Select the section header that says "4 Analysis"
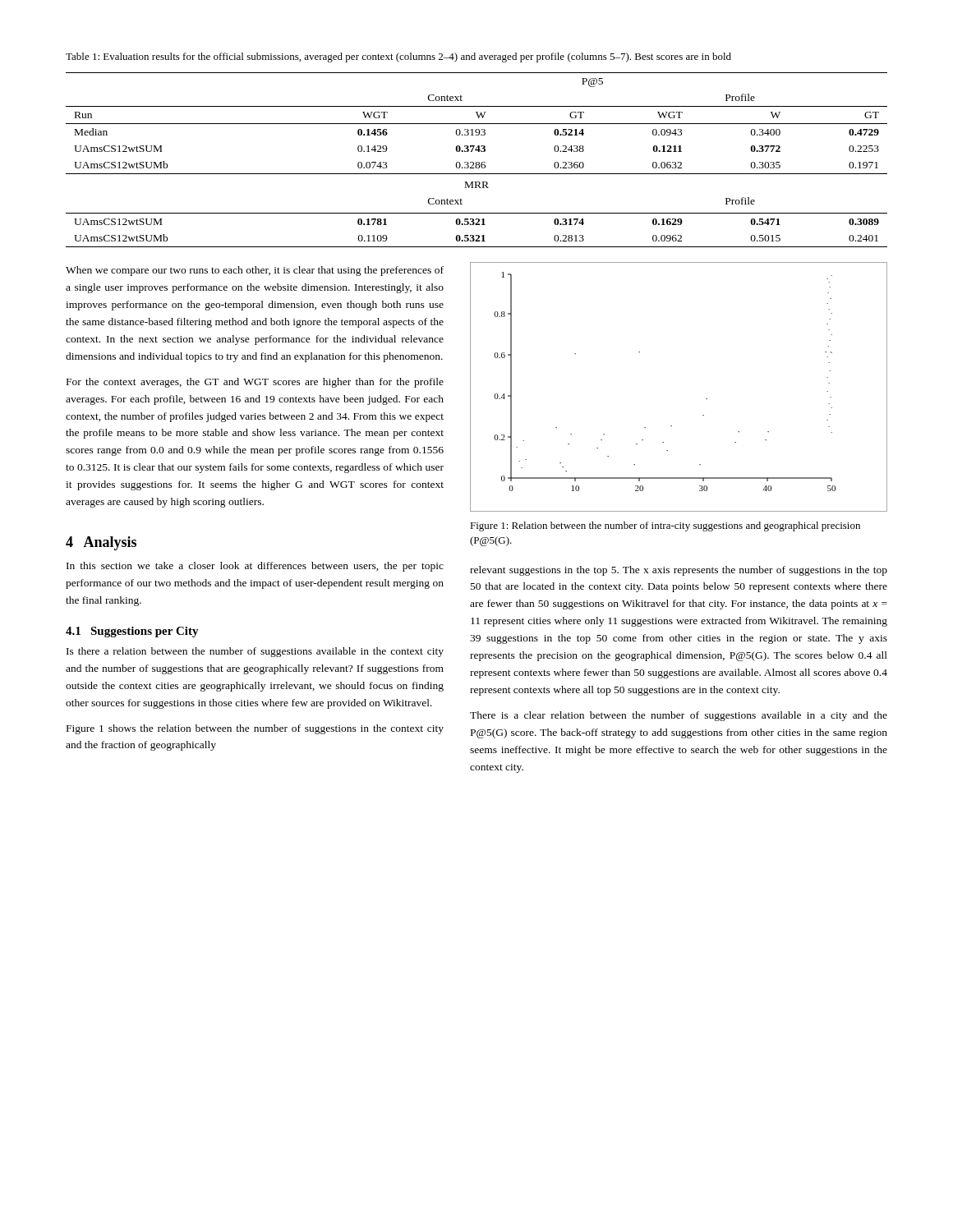The width and height of the screenshot is (953, 1232). 101,542
